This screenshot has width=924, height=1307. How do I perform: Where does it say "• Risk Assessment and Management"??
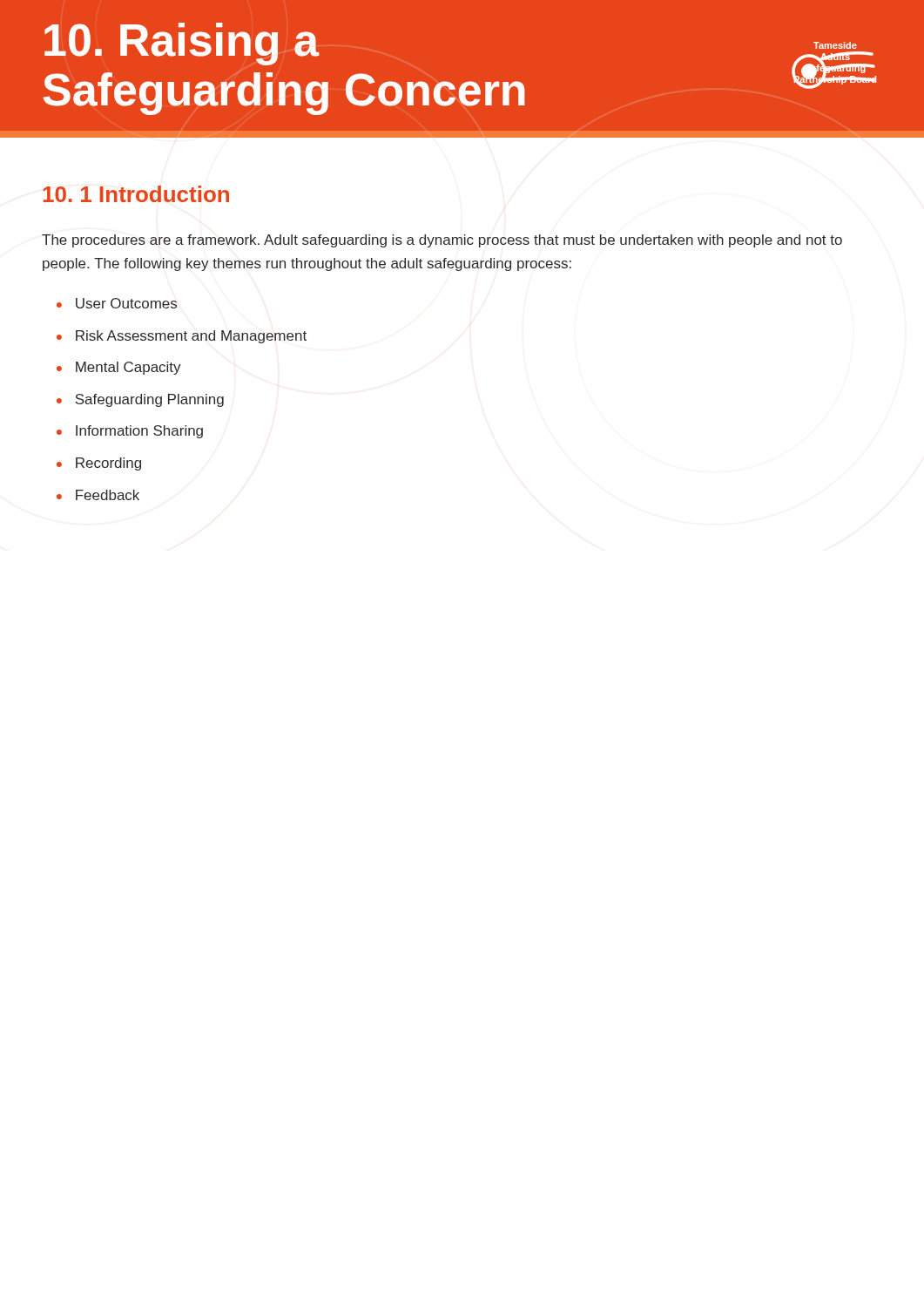(x=181, y=337)
